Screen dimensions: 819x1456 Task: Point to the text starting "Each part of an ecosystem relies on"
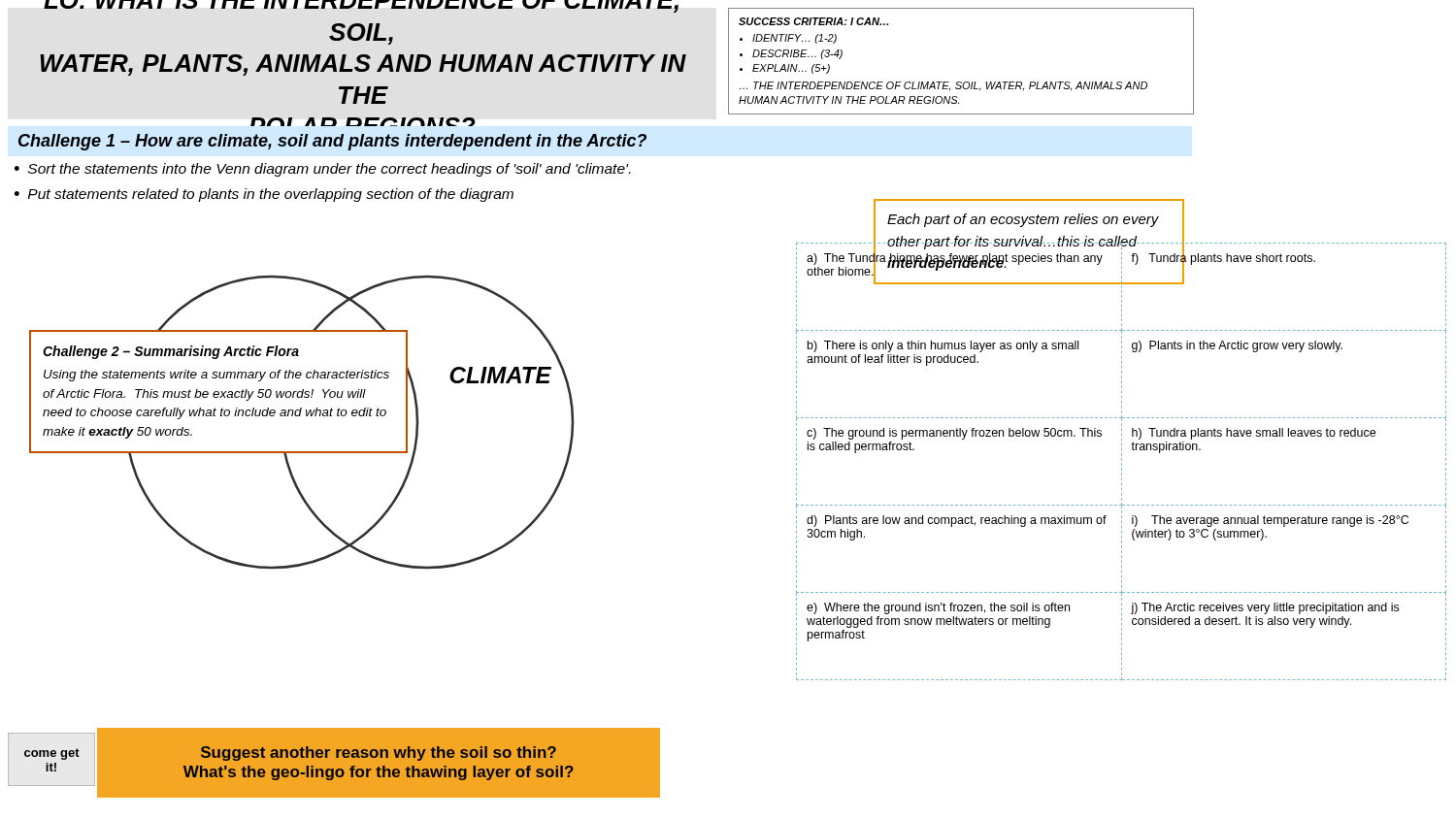point(1023,241)
